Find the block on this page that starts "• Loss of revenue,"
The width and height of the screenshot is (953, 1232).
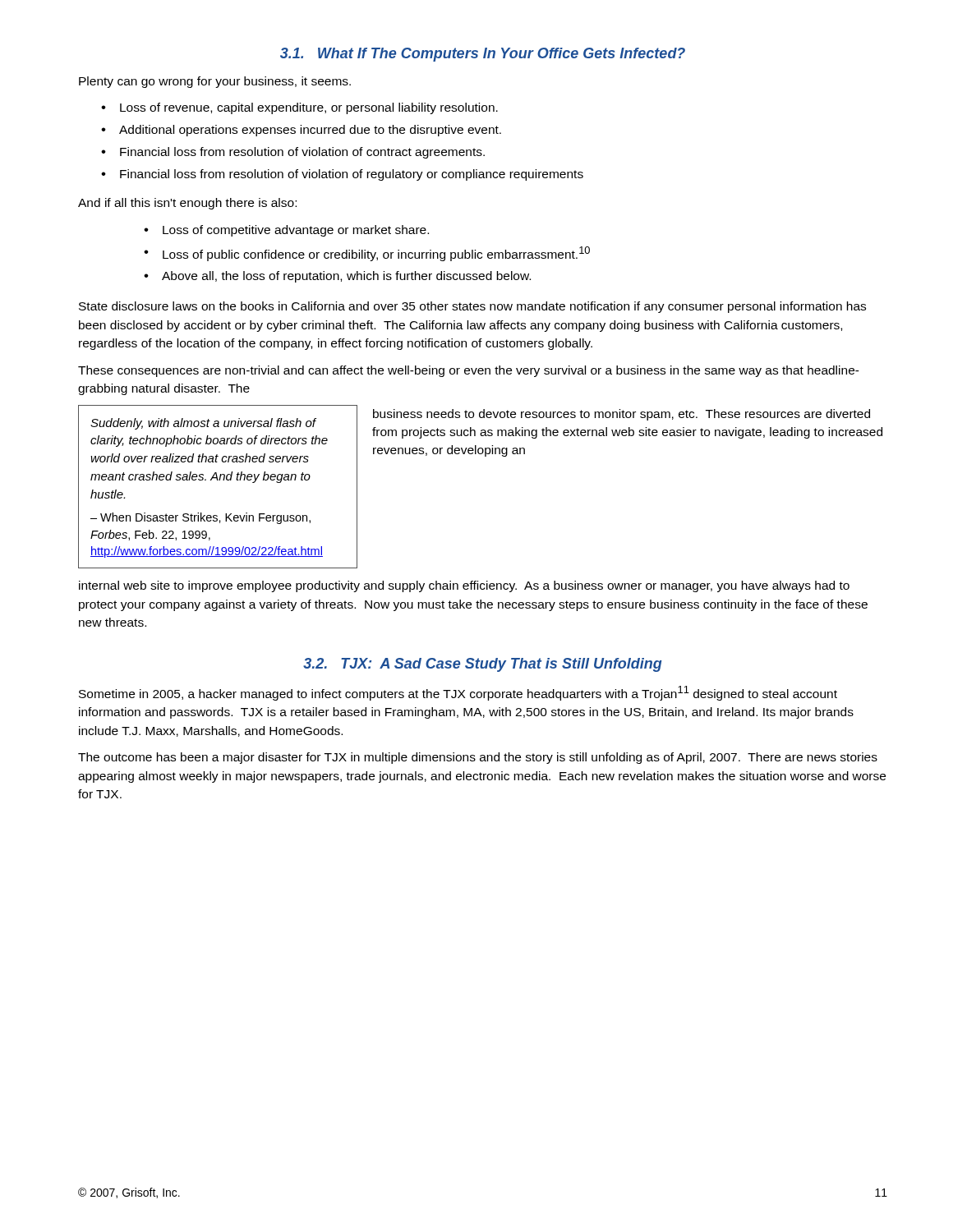coord(494,108)
